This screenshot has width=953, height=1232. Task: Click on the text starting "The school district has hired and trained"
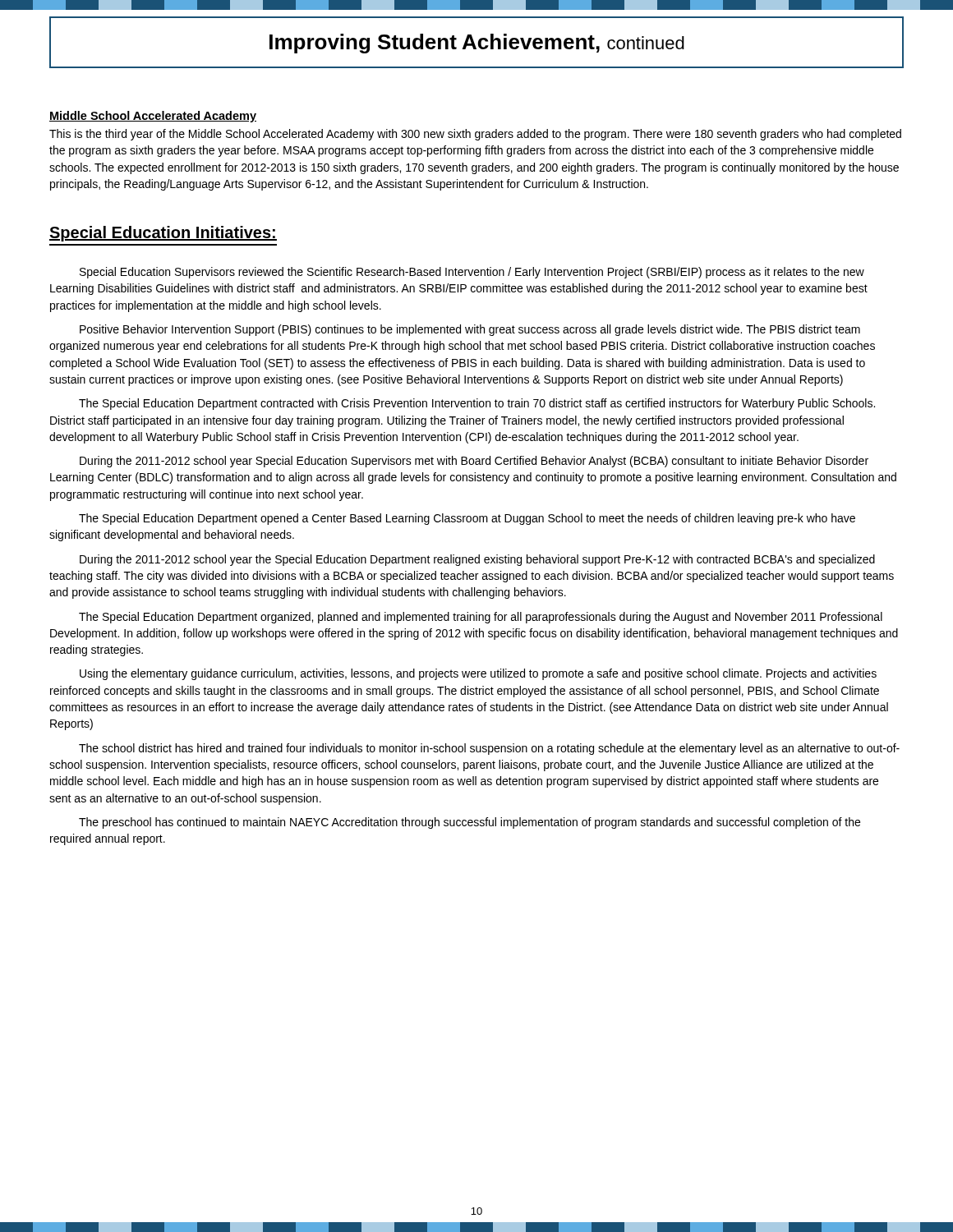(x=475, y=773)
